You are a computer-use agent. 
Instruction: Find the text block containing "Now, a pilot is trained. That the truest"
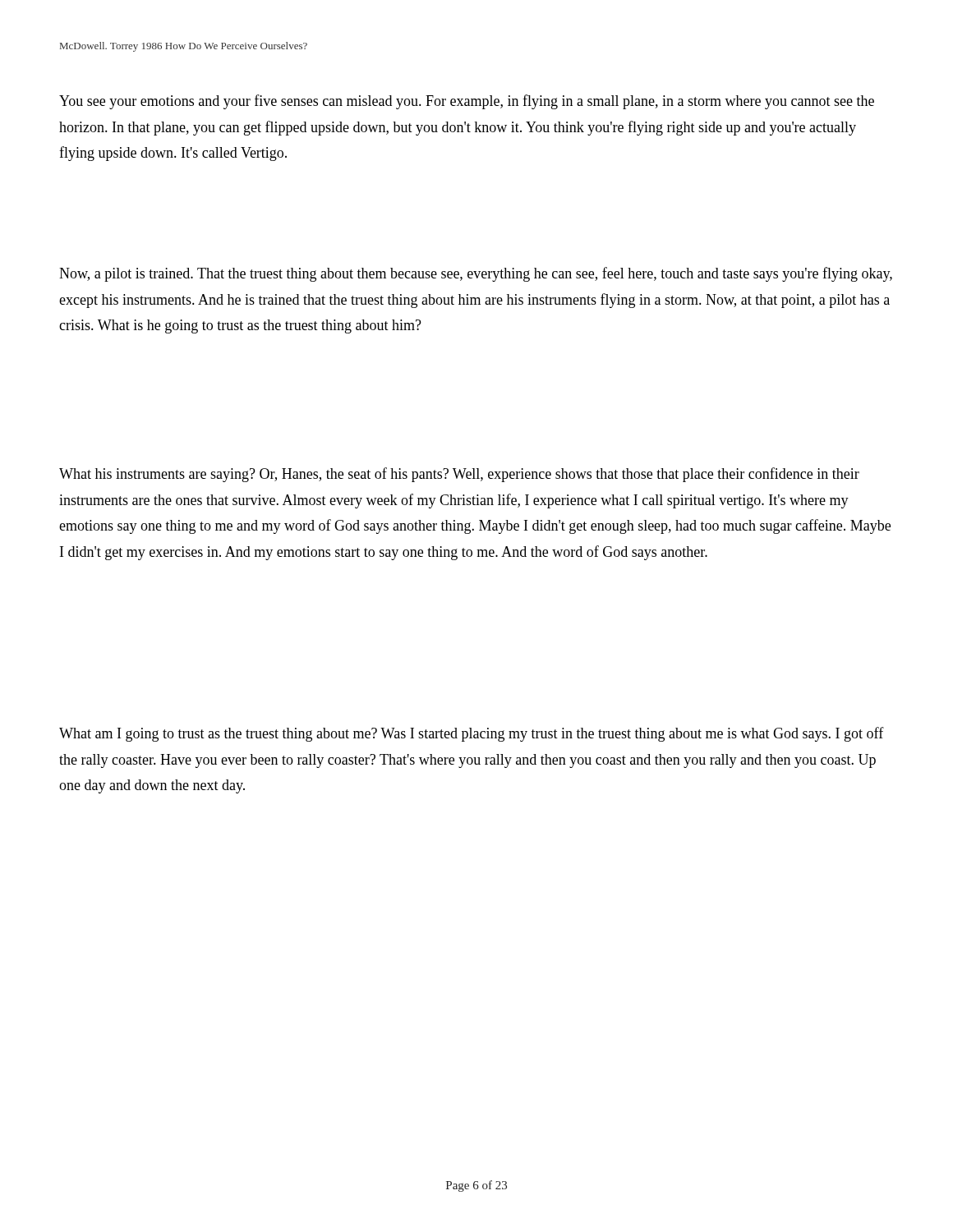coord(476,299)
